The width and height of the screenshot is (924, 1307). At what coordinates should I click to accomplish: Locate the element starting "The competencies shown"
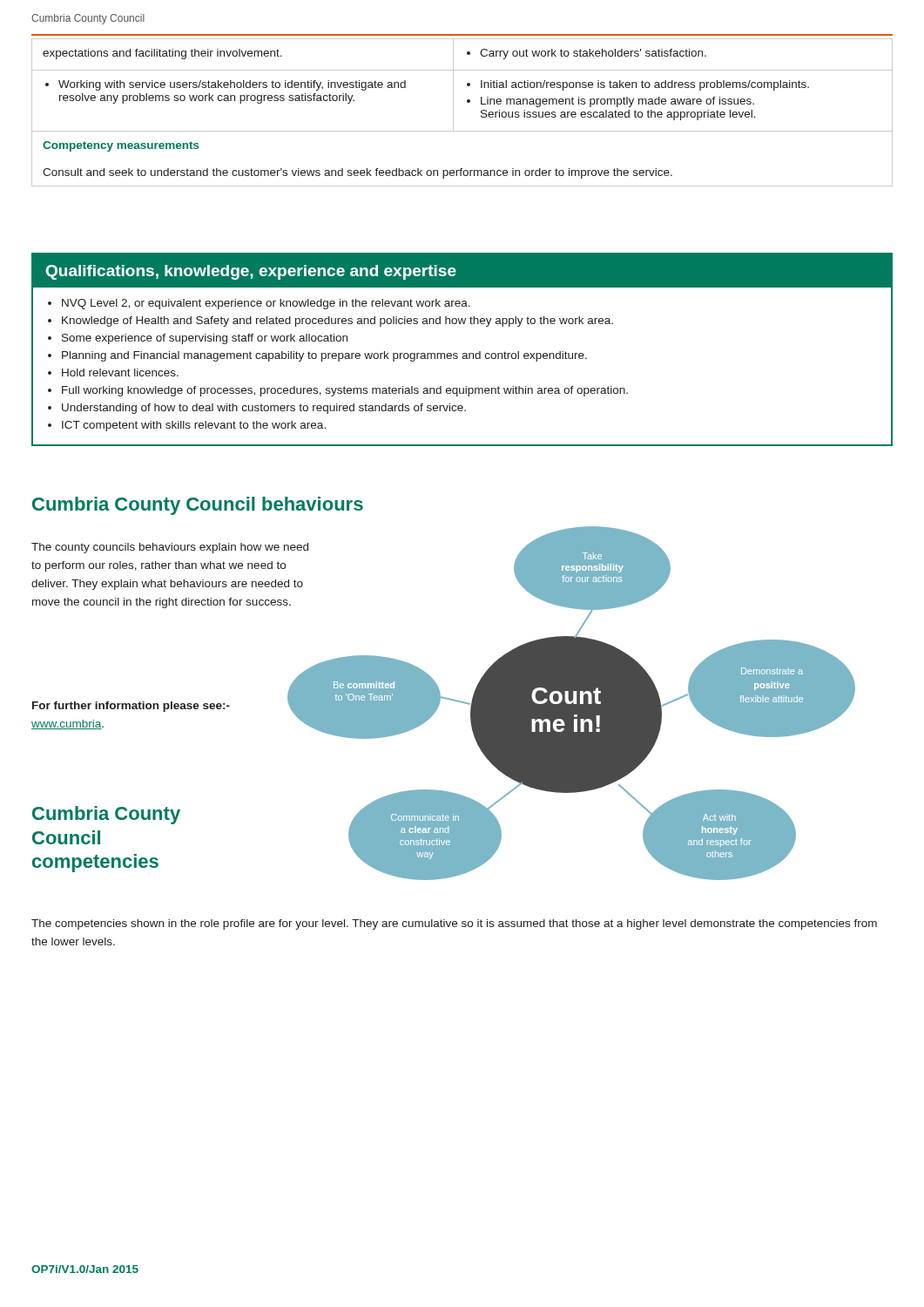(x=454, y=932)
